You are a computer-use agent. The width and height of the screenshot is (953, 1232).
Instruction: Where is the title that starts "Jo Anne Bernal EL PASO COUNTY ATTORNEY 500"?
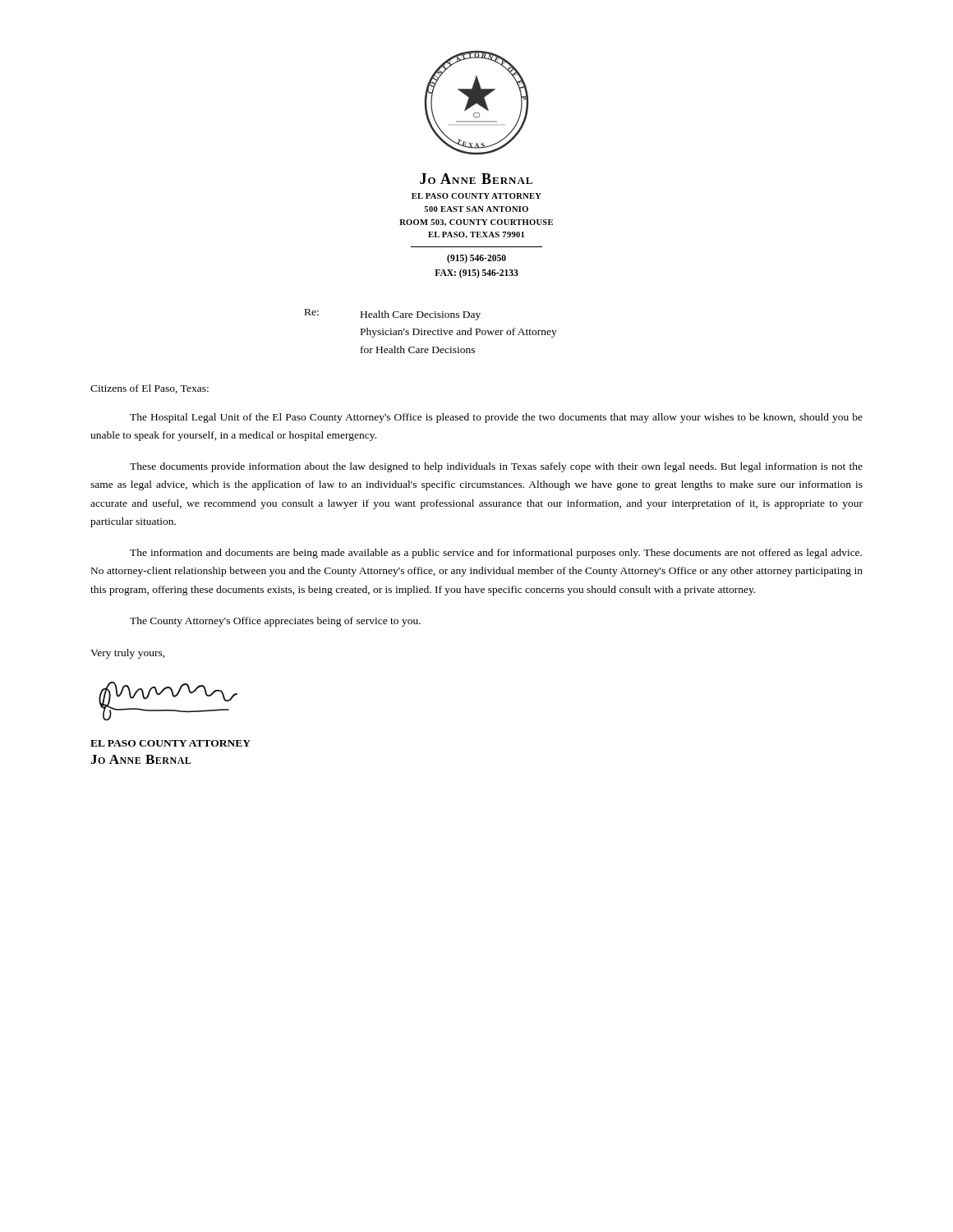pyautogui.click(x=476, y=226)
